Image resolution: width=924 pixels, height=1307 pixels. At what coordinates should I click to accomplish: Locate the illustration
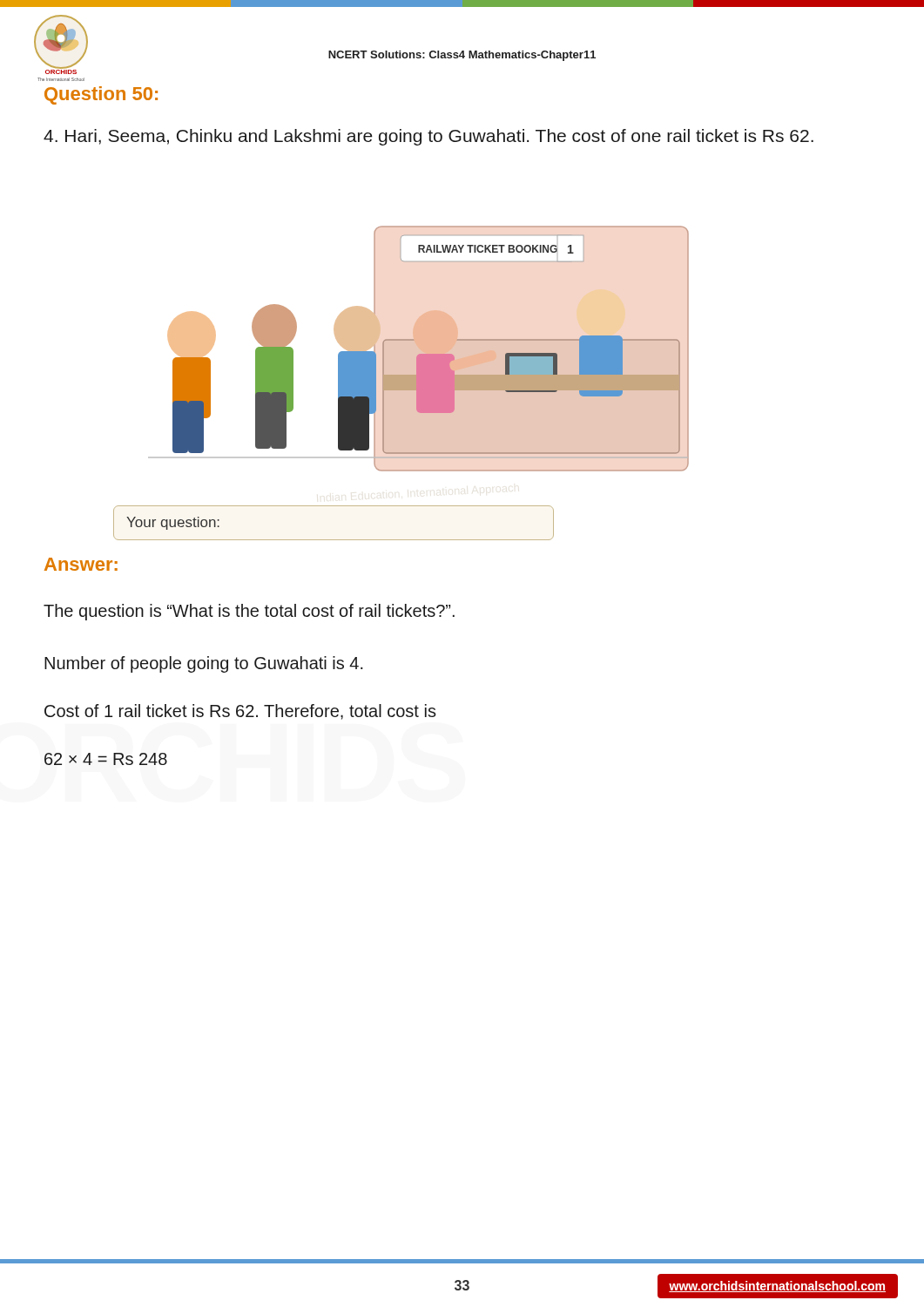coord(418,362)
